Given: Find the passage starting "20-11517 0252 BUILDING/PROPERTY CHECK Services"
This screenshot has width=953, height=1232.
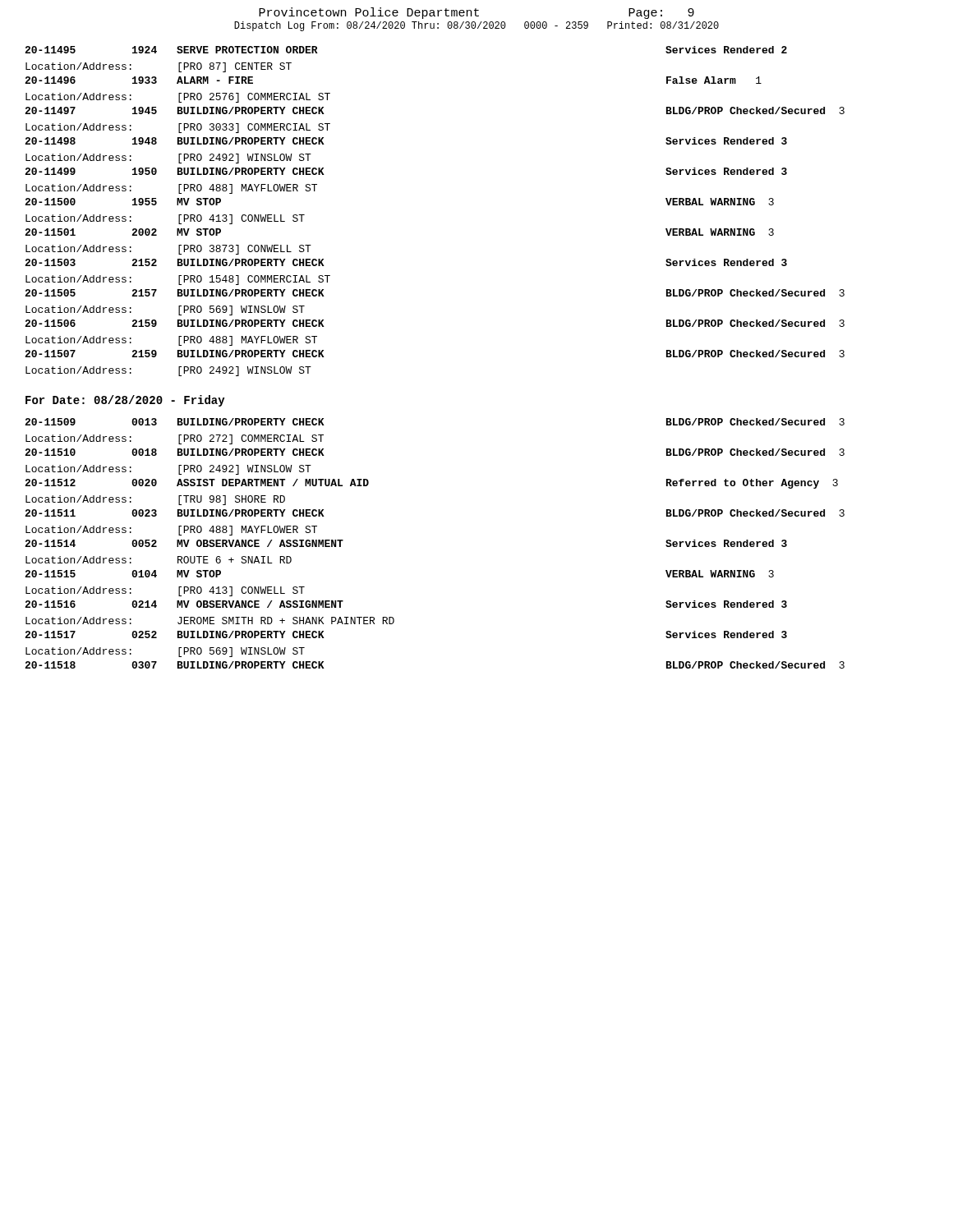Looking at the screenshot, I should click(x=47, y=634).
